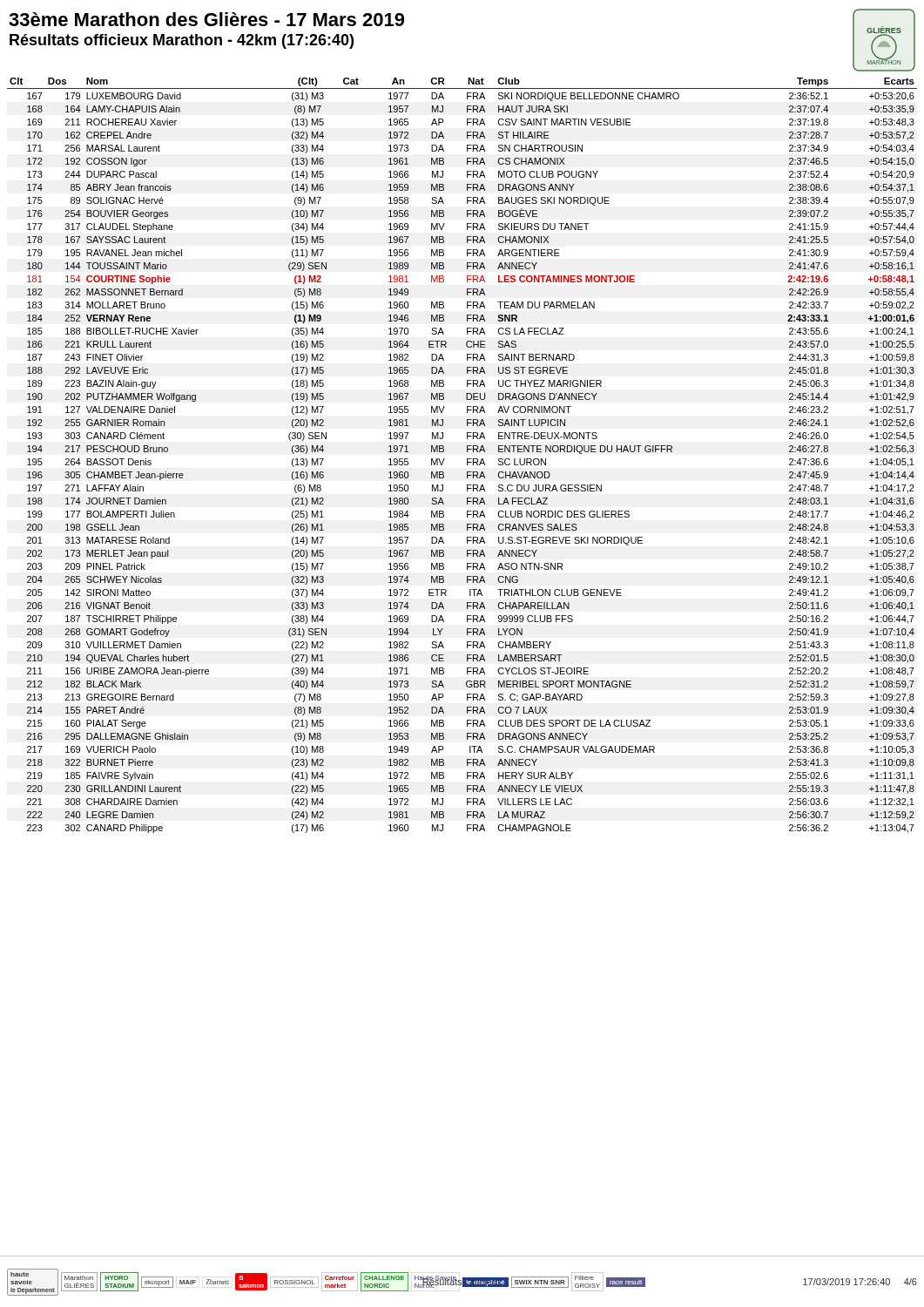Find the element starting "33ème Marathon des Glières - 17 Mars"
924x1307 pixels.
pos(207,29)
